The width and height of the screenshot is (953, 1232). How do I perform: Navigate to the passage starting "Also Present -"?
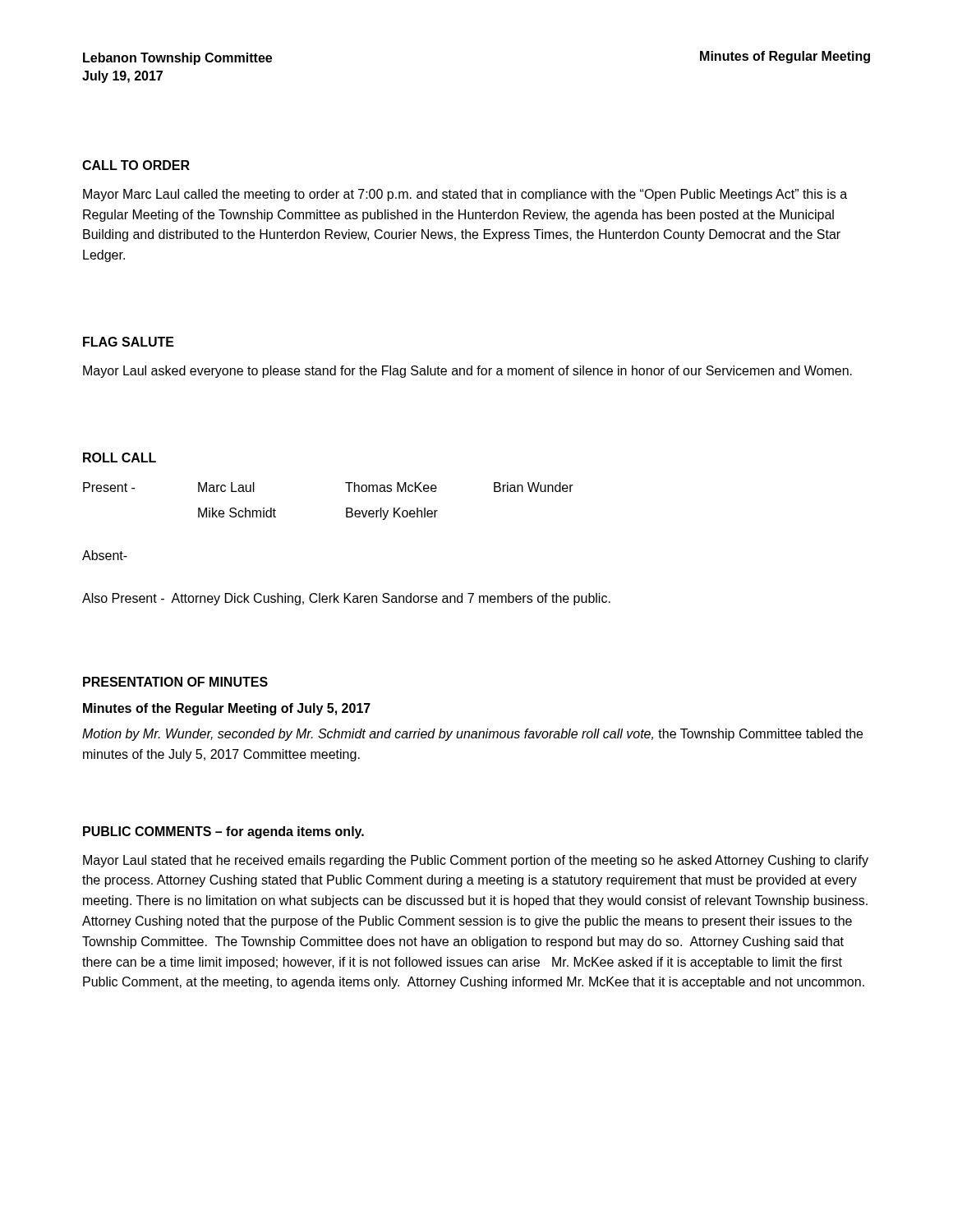[x=347, y=598]
